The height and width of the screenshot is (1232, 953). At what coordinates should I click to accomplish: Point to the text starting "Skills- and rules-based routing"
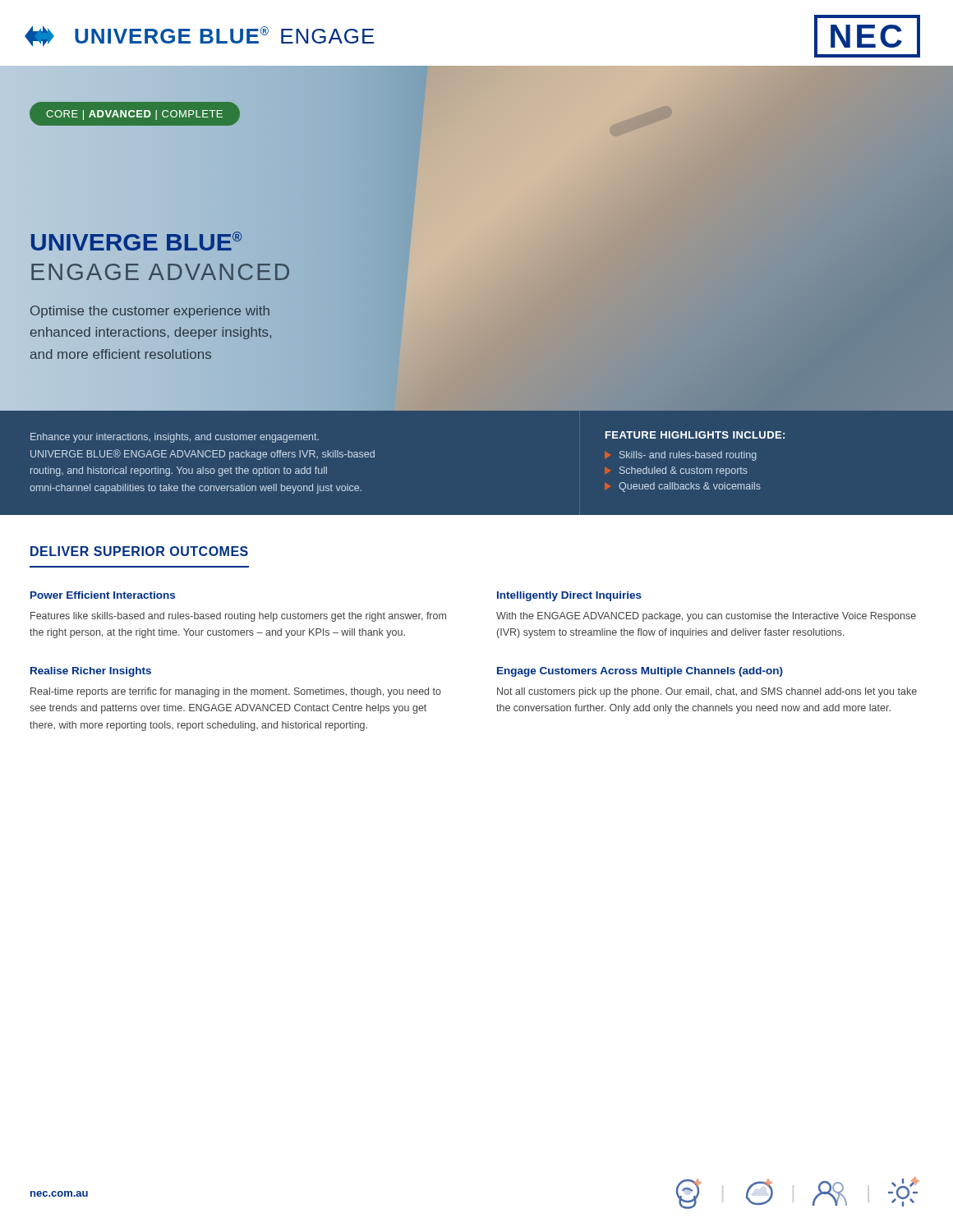[x=681, y=455]
